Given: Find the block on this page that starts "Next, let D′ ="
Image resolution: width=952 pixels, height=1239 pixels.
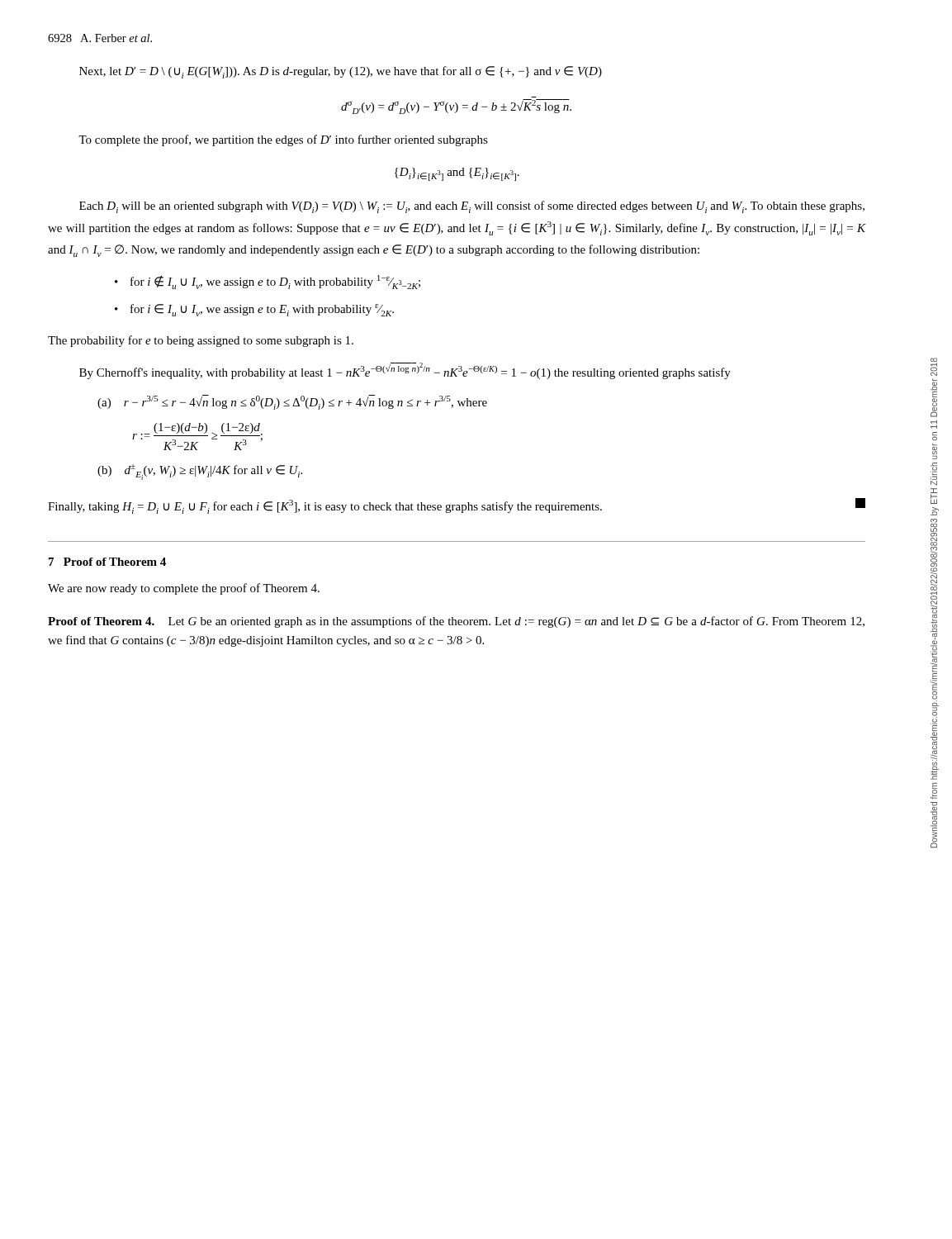Looking at the screenshot, I should pyautogui.click(x=340, y=72).
